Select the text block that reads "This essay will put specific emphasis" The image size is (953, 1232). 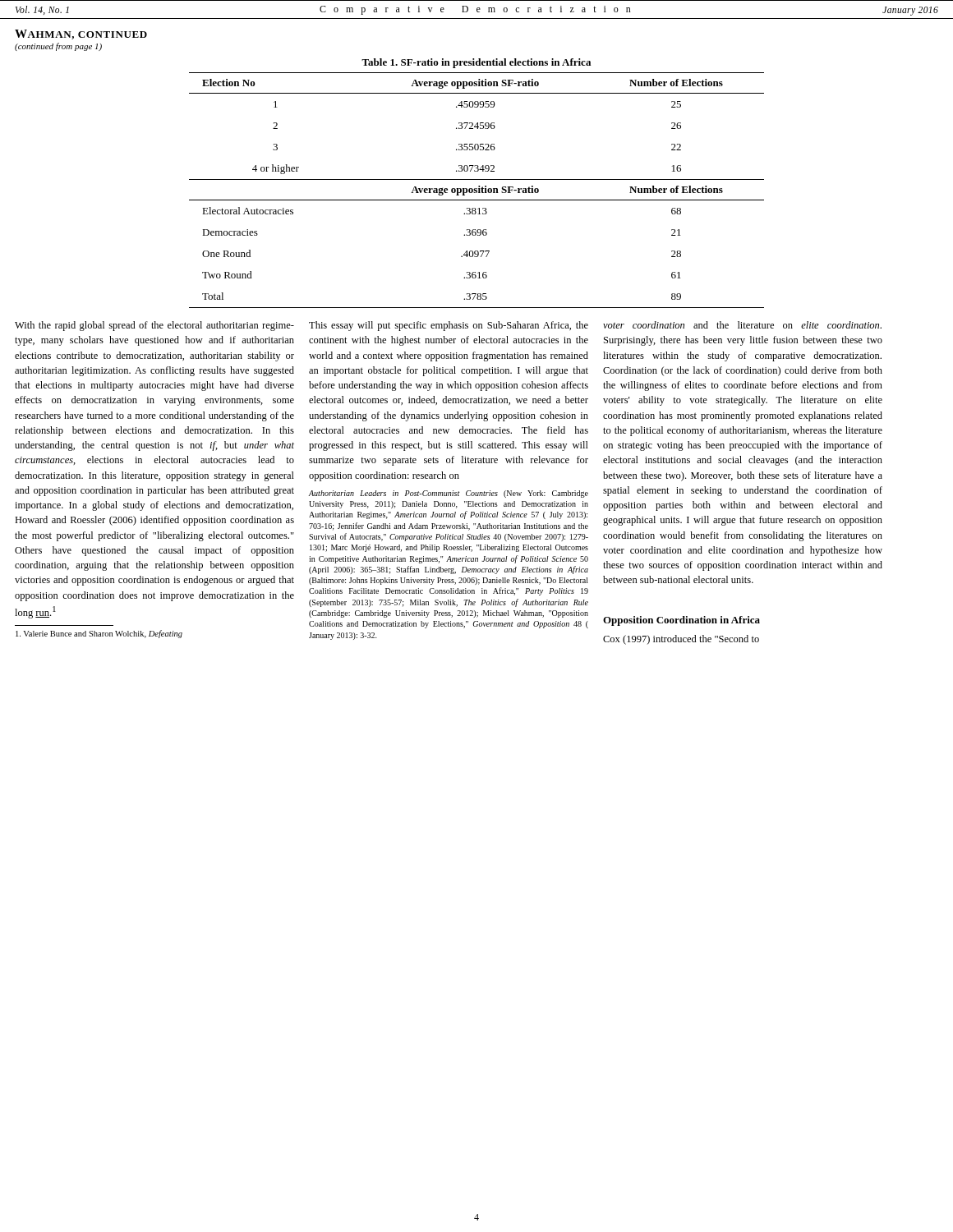[x=449, y=400]
